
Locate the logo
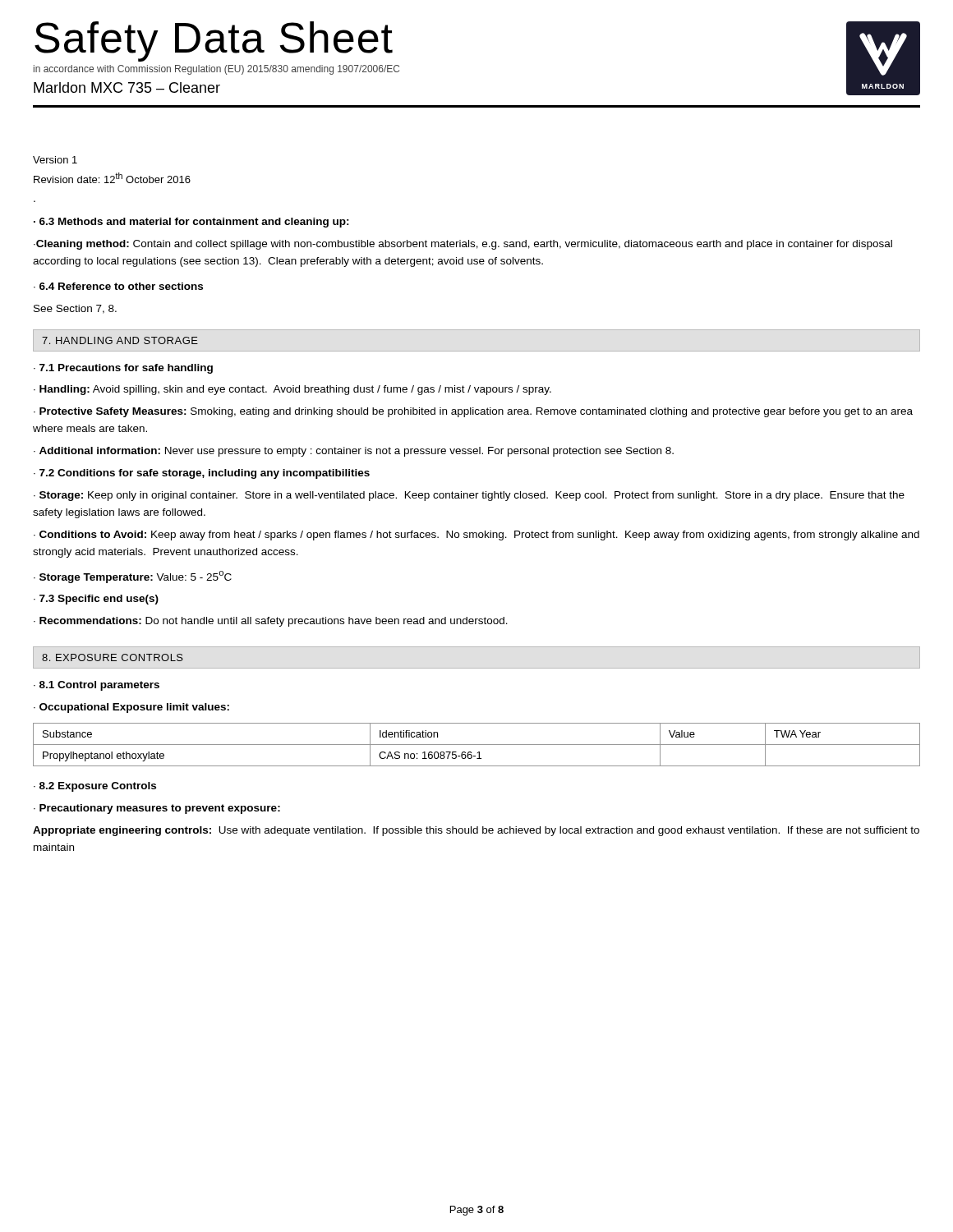[883, 58]
